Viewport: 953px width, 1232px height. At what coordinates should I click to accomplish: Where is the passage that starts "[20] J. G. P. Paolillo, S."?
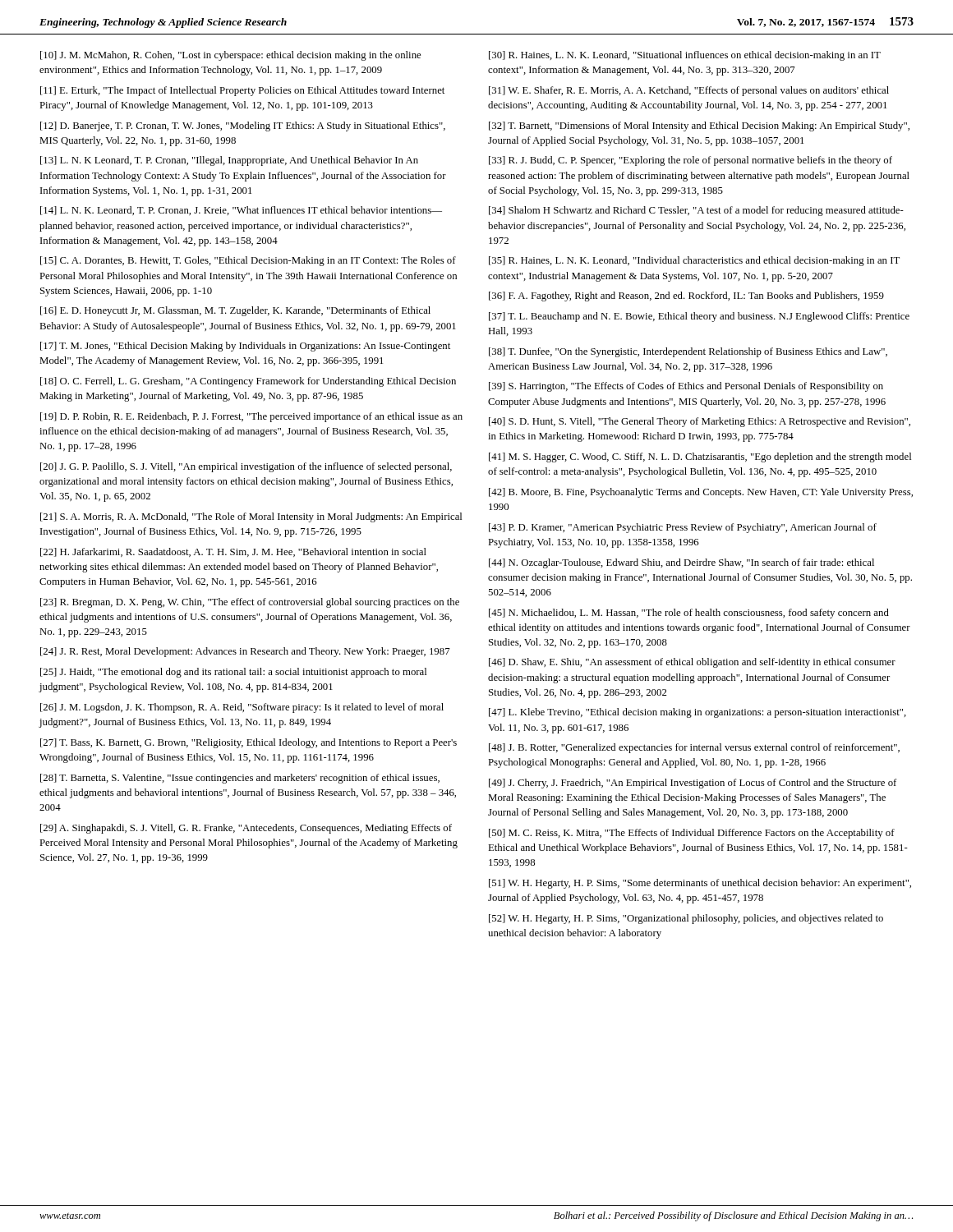pyautogui.click(x=246, y=481)
